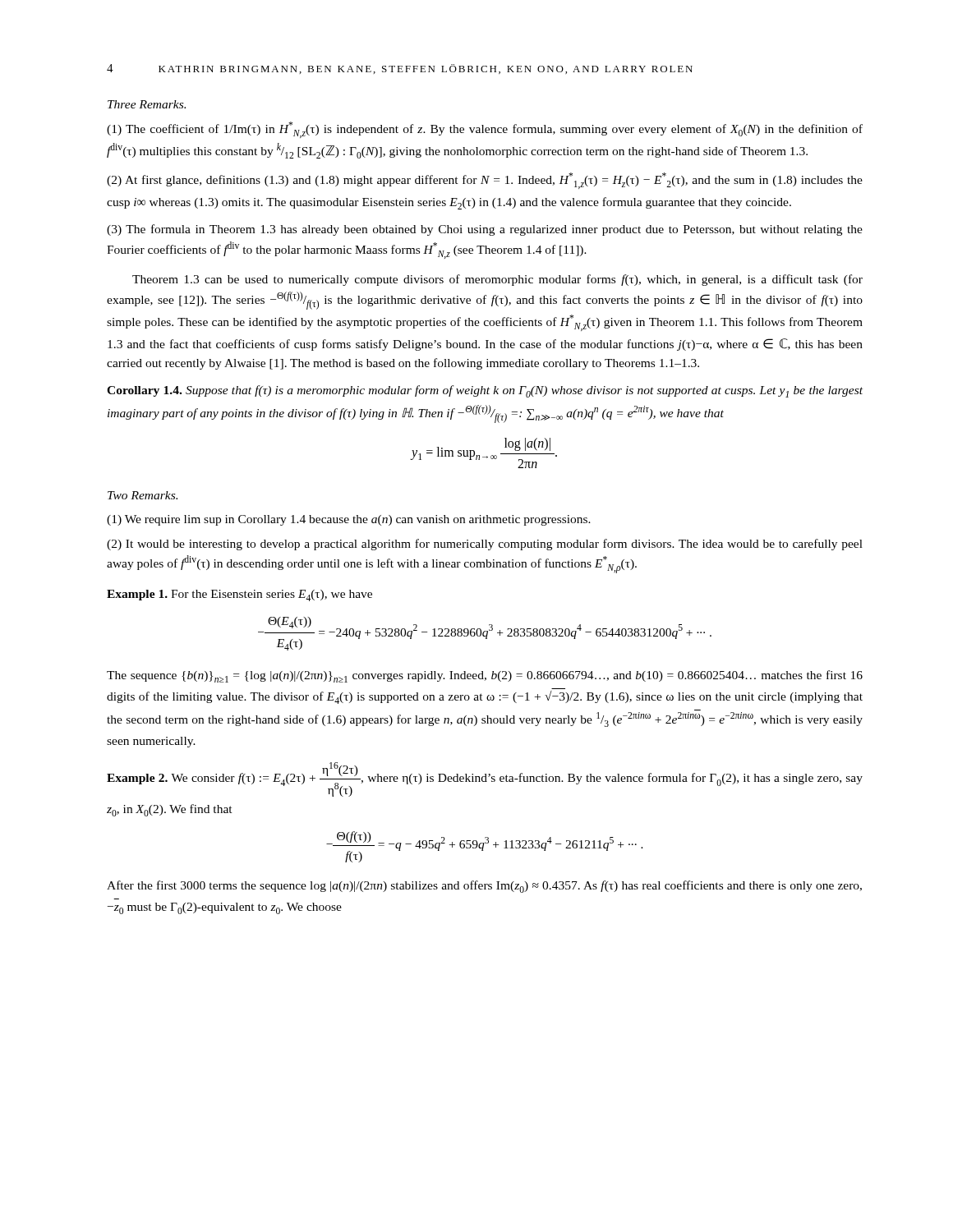Select the text block that reads "Example 1. For the Eisenstein series E4(τ), we"
Image resolution: width=953 pixels, height=1232 pixels.
tap(240, 595)
